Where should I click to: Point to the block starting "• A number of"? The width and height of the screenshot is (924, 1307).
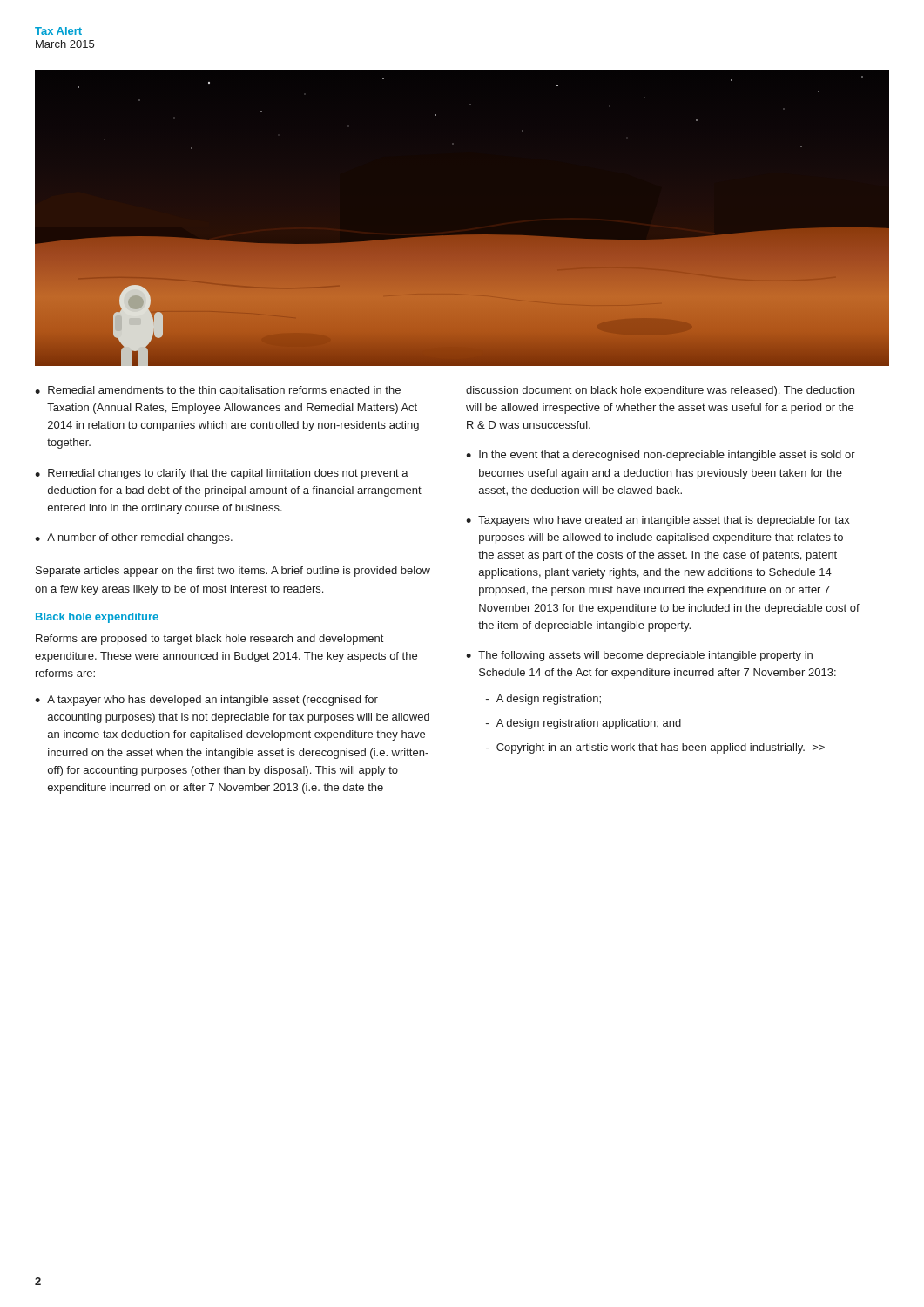[134, 540]
